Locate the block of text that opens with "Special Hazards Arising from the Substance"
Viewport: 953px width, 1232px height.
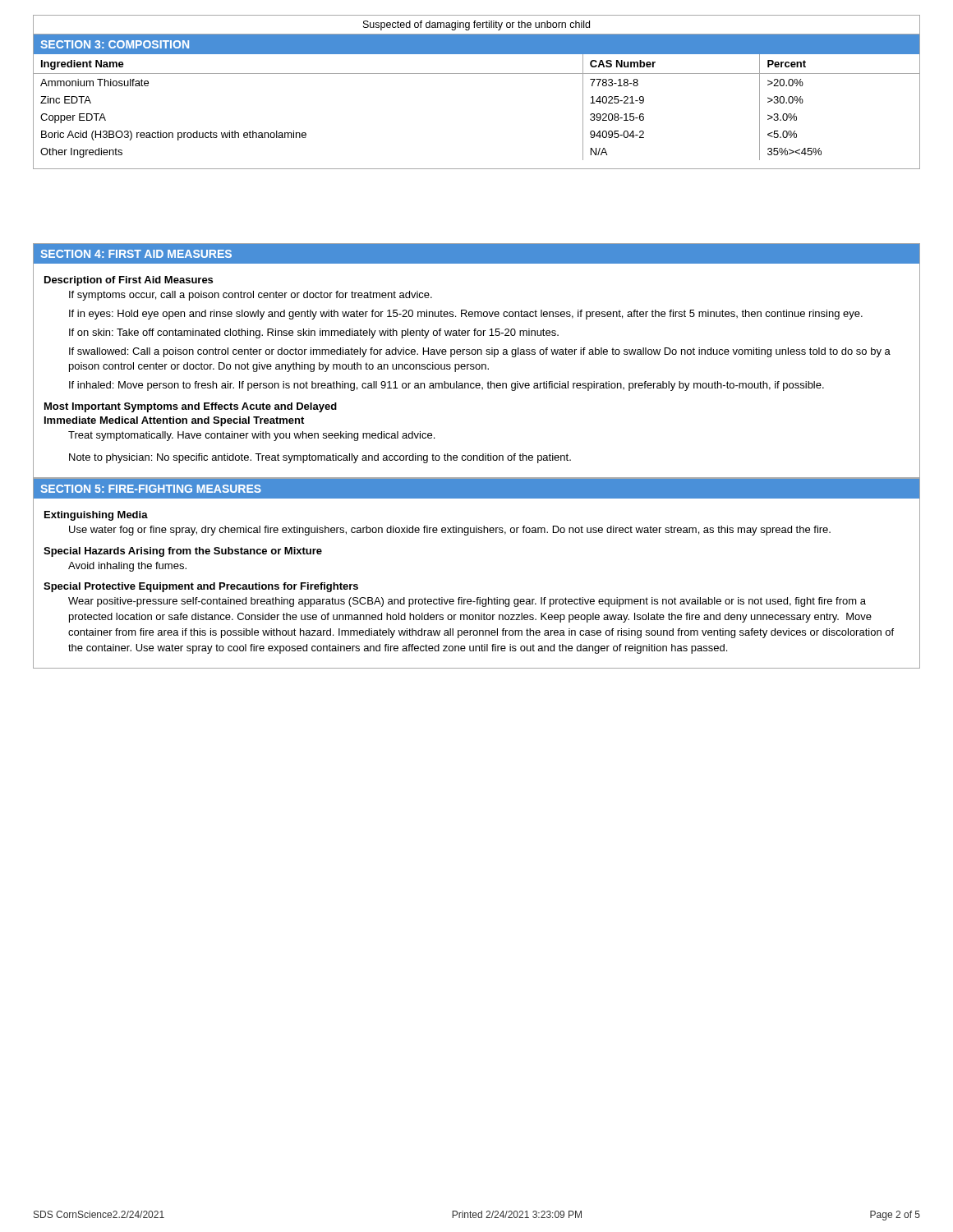click(183, 550)
